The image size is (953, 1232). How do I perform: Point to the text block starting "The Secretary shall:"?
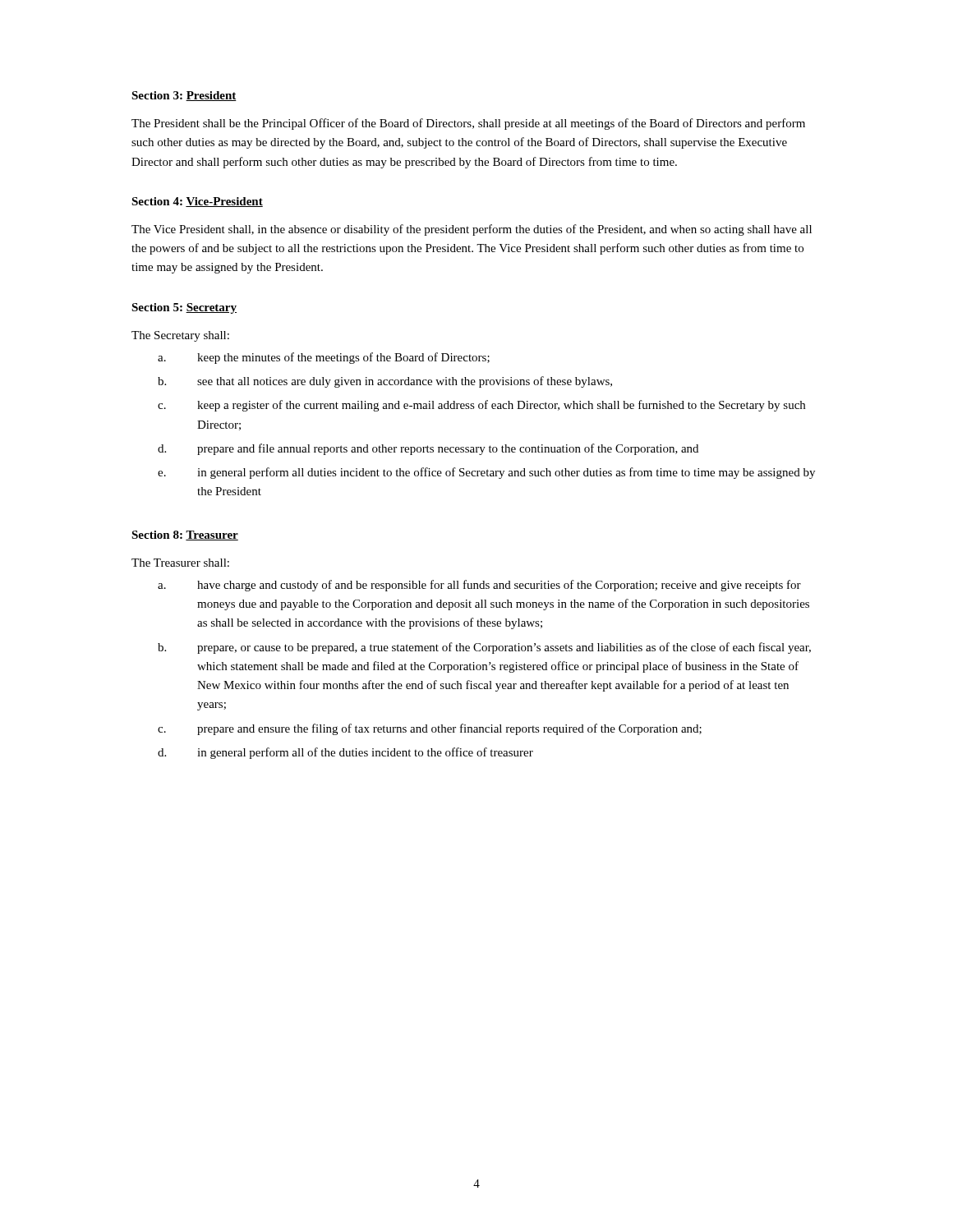tap(181, 335)
